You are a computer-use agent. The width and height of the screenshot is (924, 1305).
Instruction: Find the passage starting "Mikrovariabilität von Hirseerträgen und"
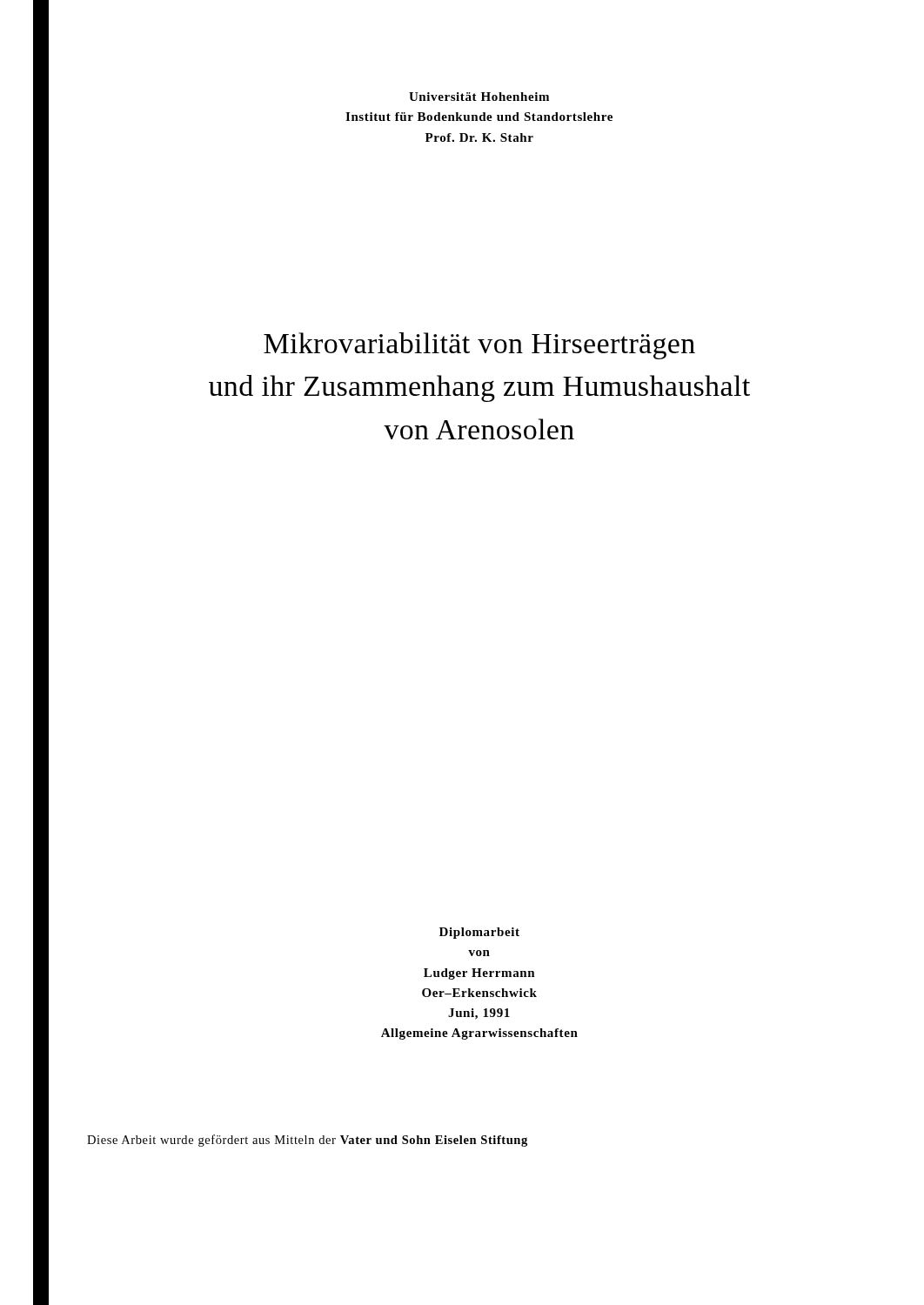(x=479, y=386)
